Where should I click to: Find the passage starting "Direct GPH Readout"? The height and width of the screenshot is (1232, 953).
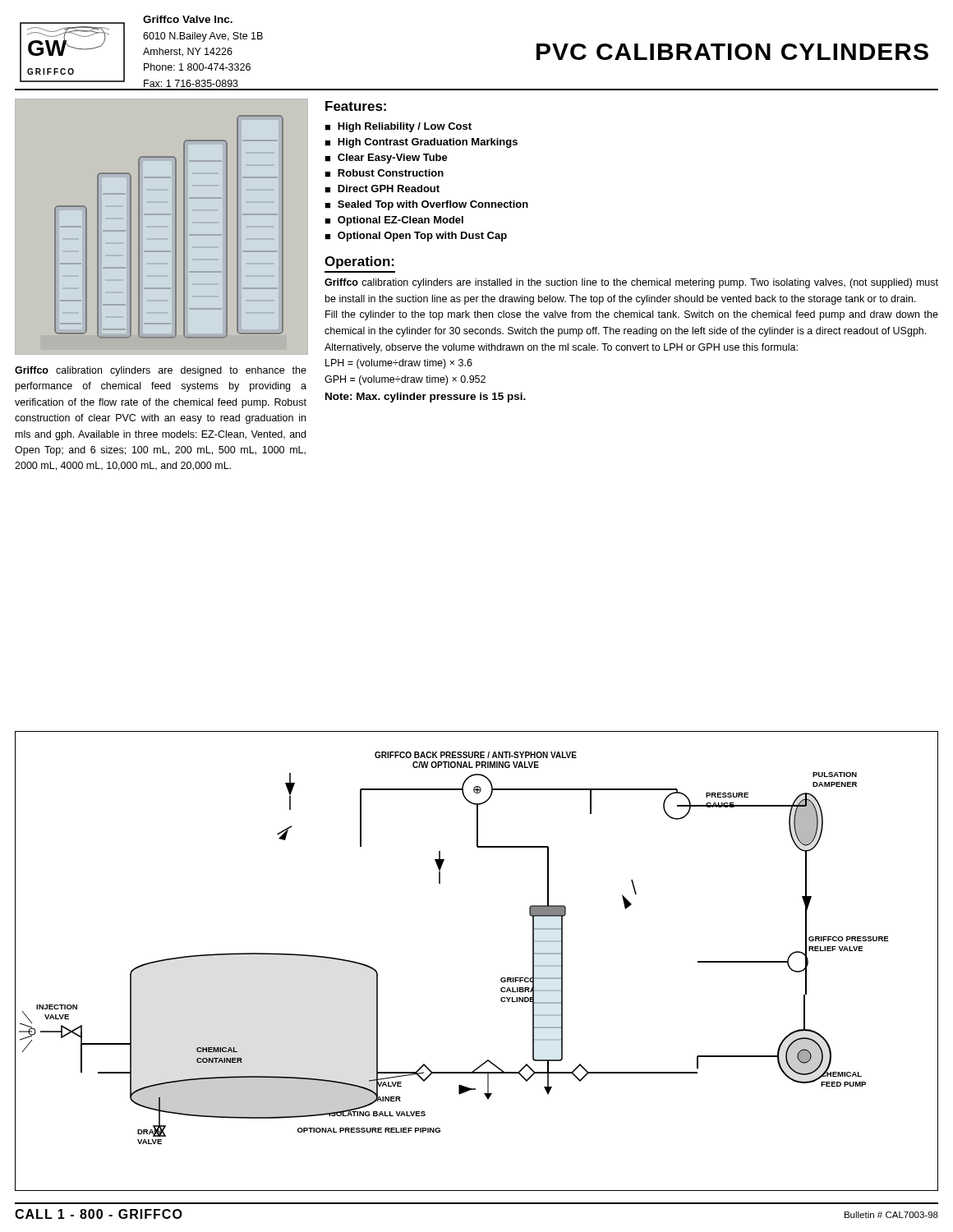(389, 188)
